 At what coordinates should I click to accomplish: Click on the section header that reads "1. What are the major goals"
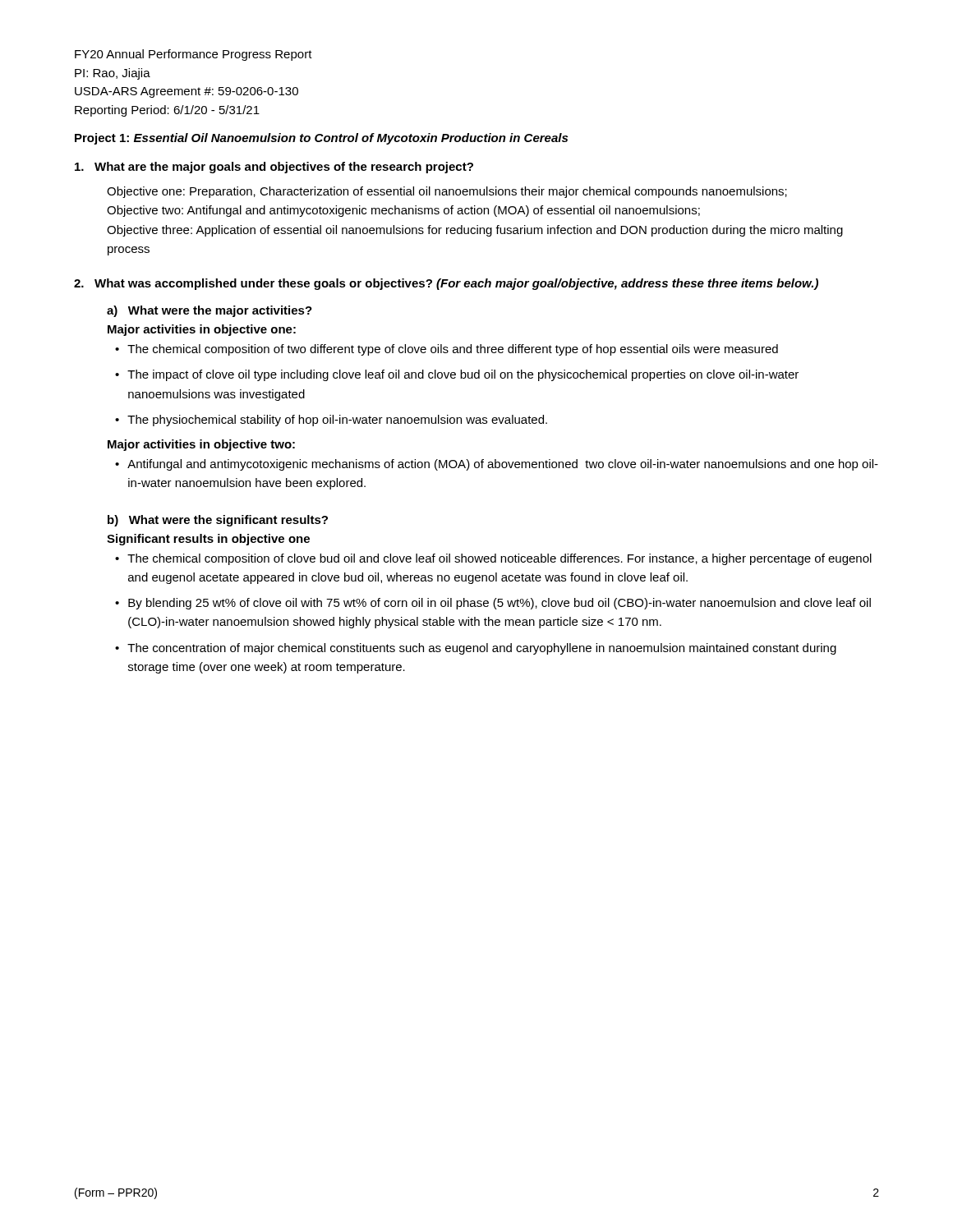pos(274,166)
